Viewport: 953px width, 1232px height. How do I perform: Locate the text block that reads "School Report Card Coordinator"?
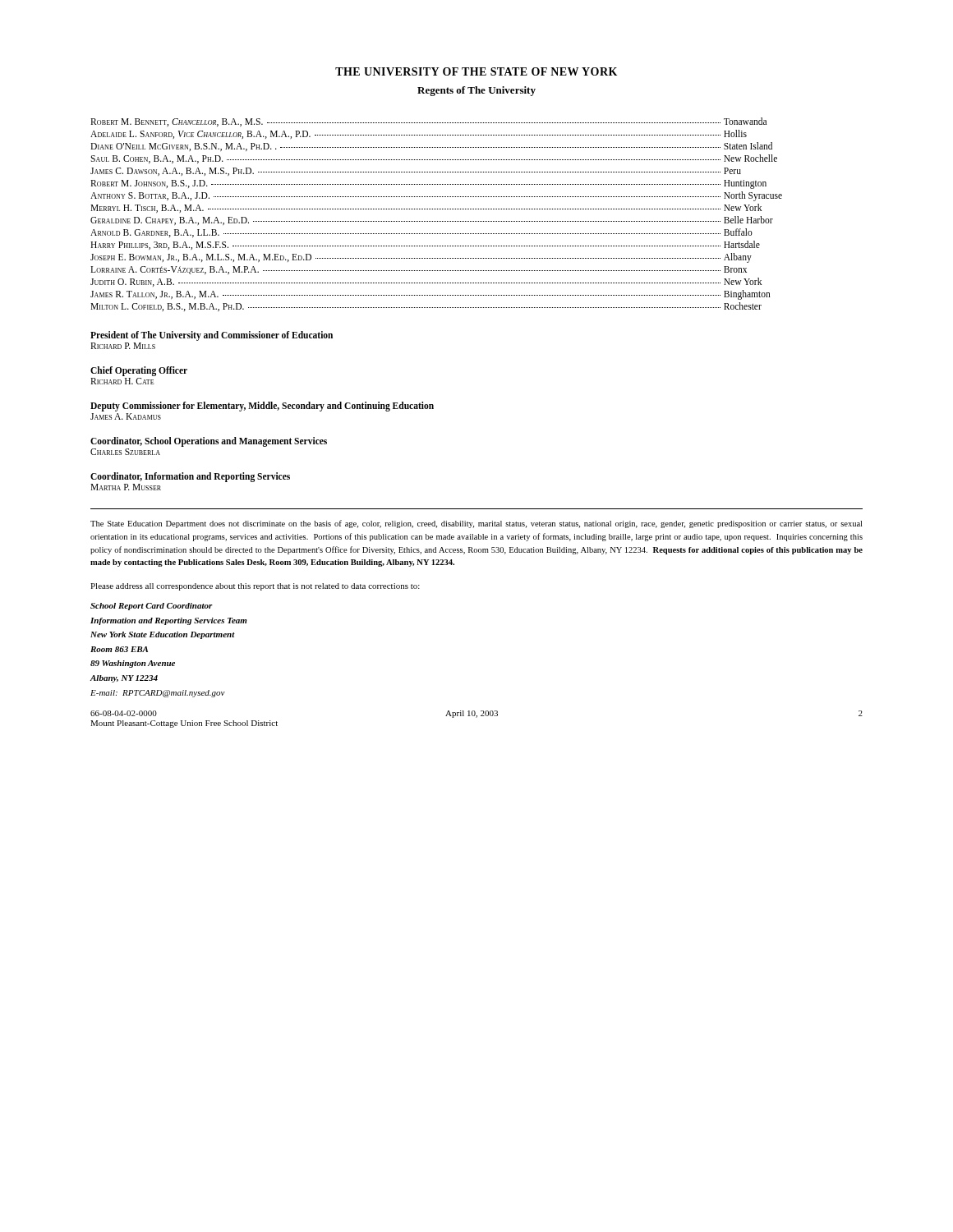152,607
